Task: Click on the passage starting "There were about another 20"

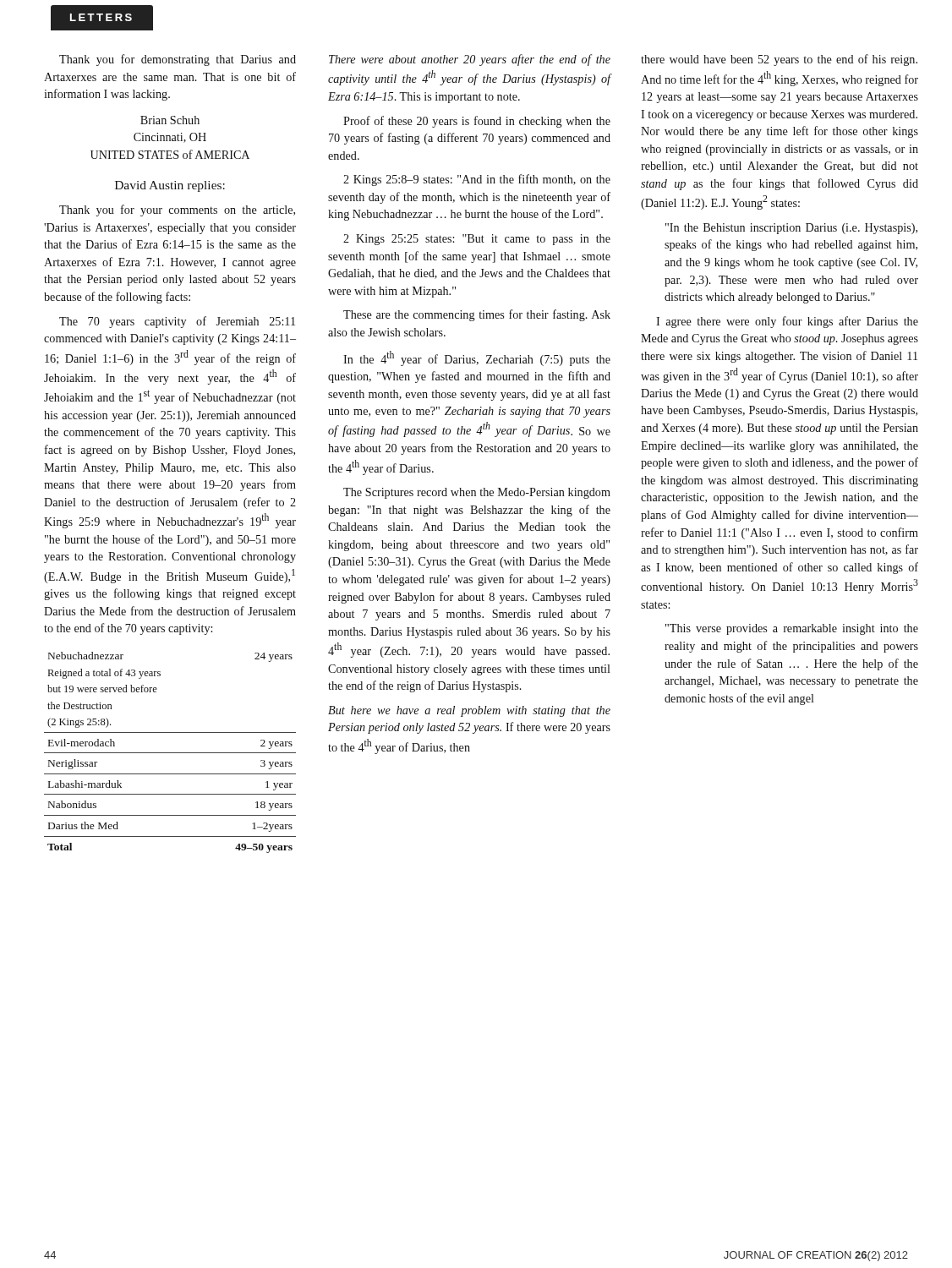Action: 469,403
